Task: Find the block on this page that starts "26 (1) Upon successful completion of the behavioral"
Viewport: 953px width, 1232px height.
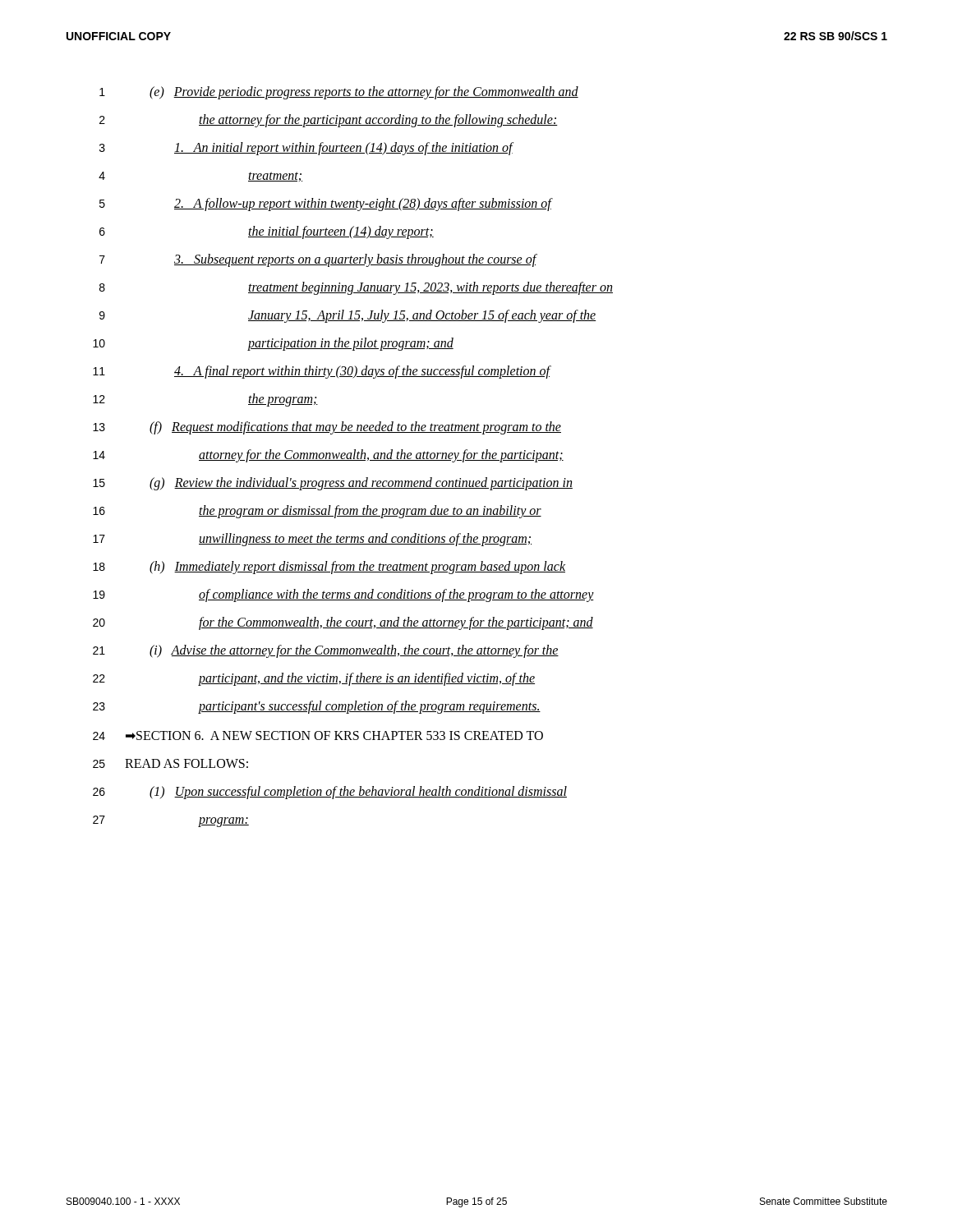Action: (x=476, y=792)
